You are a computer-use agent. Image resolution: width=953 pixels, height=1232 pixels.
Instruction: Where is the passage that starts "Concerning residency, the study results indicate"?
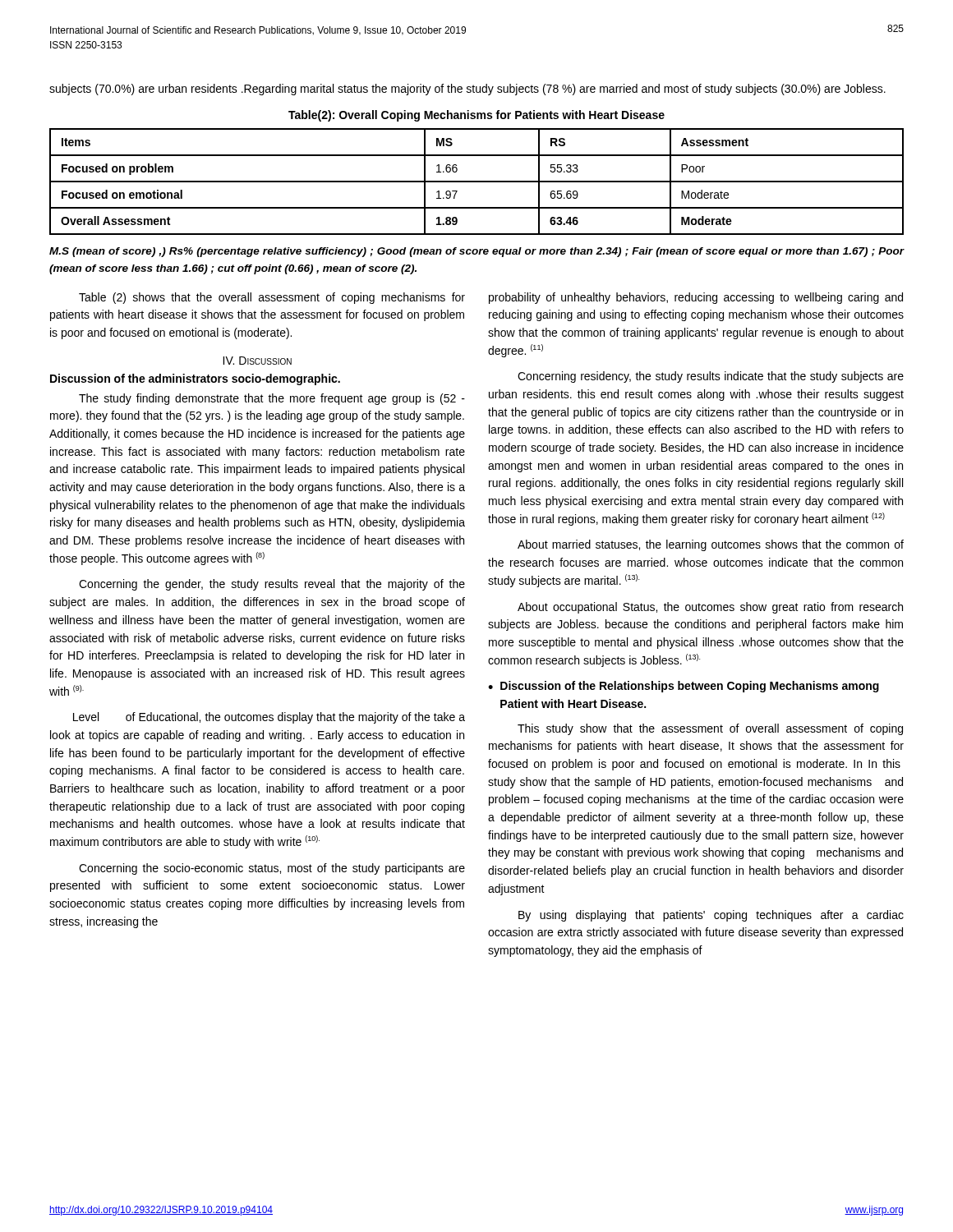tap(696, 448)
